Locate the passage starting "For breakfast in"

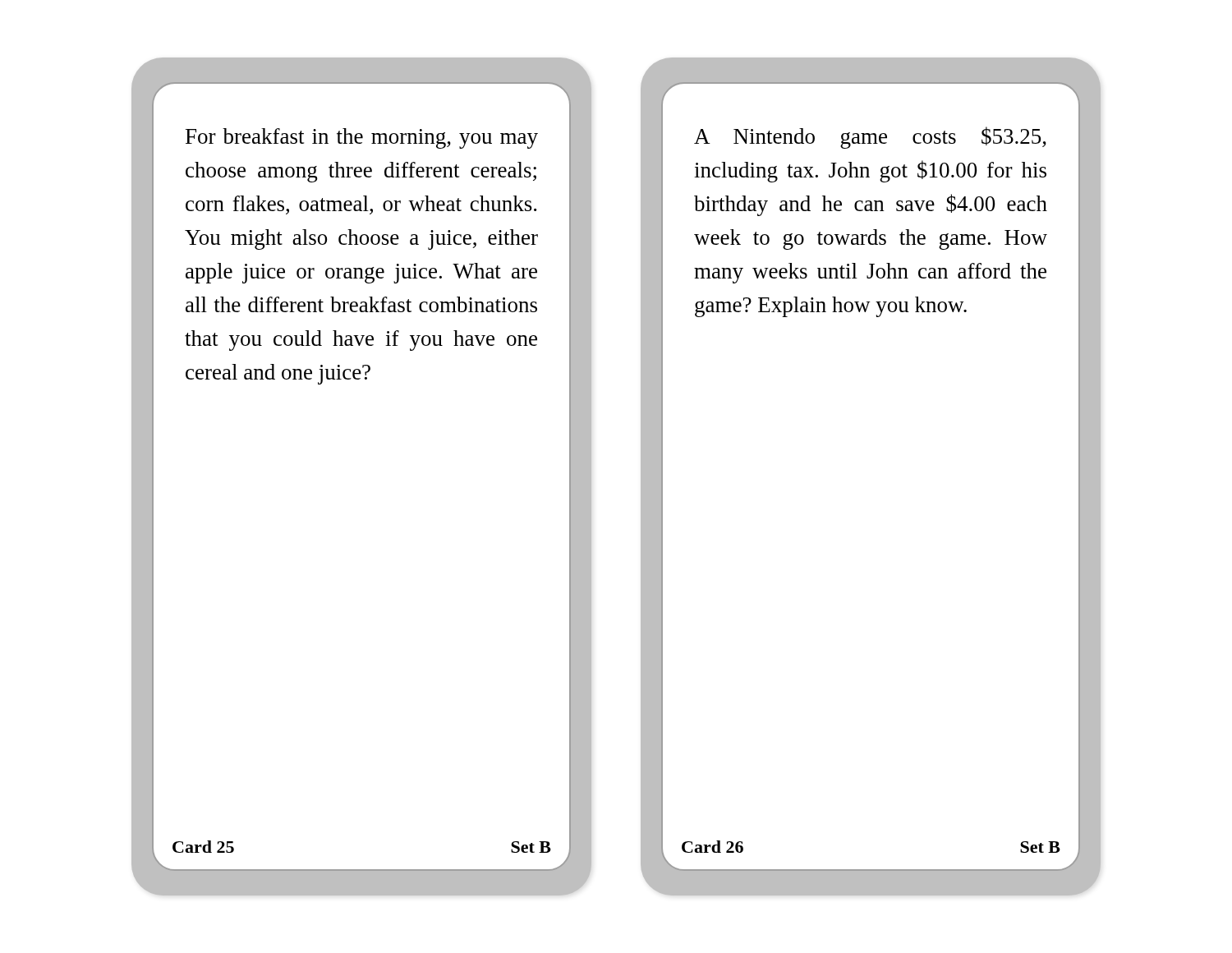tap(361, 254)
